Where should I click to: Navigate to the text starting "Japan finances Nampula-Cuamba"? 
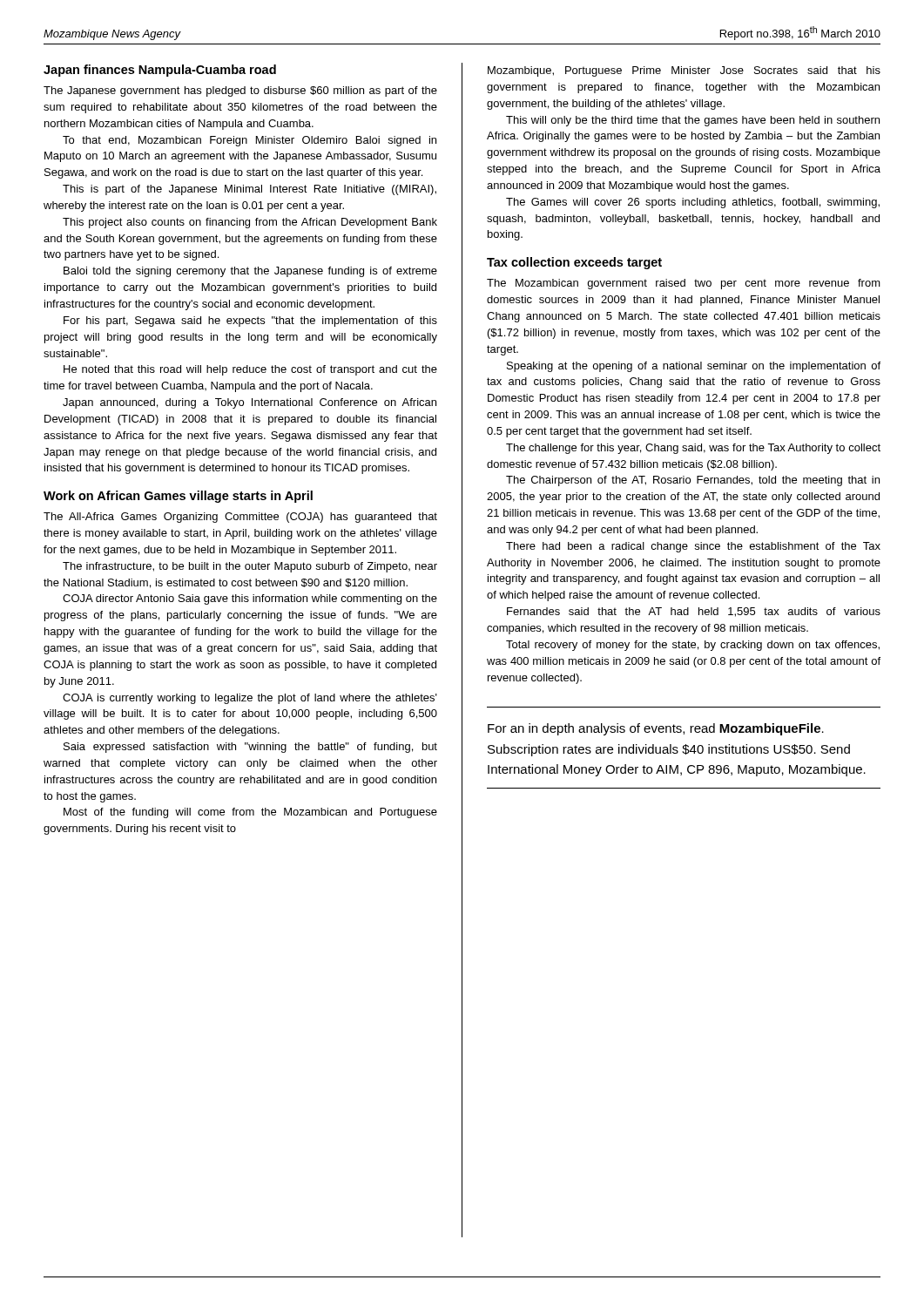pos(160,70)
